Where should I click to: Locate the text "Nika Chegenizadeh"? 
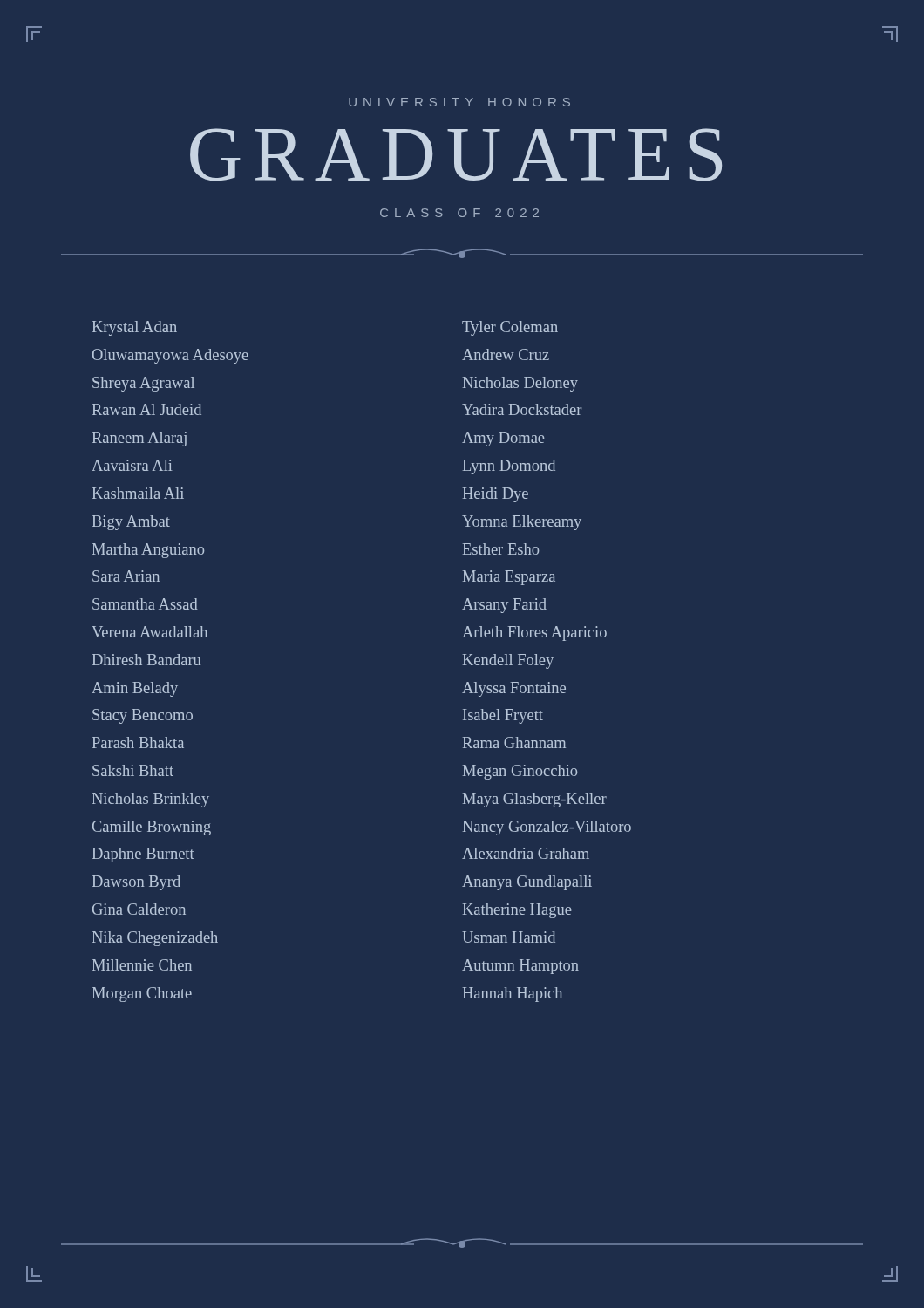click(x=155, y=937)
